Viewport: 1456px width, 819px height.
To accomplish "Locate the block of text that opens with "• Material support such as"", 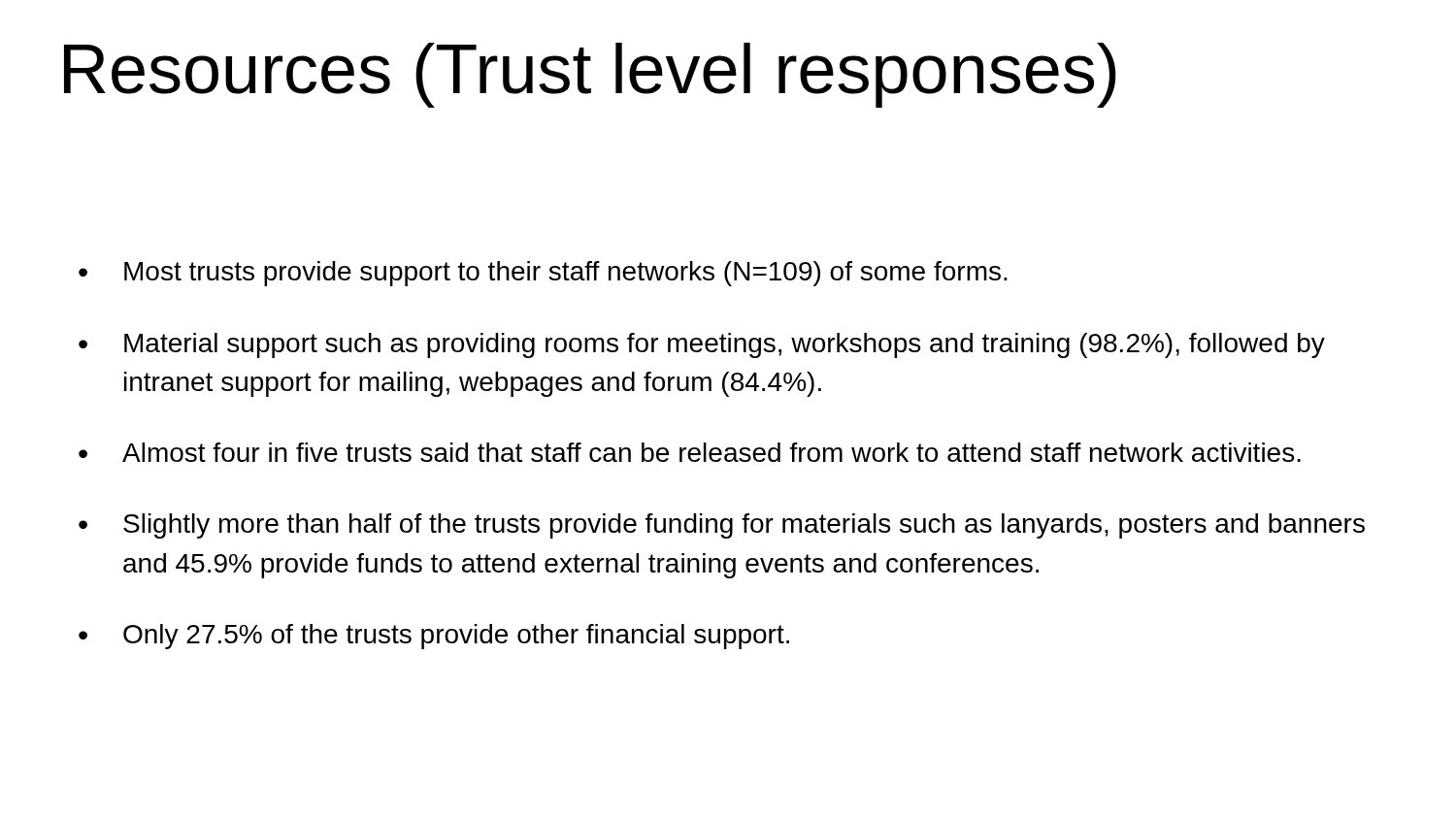I will (x=728, y=363).
